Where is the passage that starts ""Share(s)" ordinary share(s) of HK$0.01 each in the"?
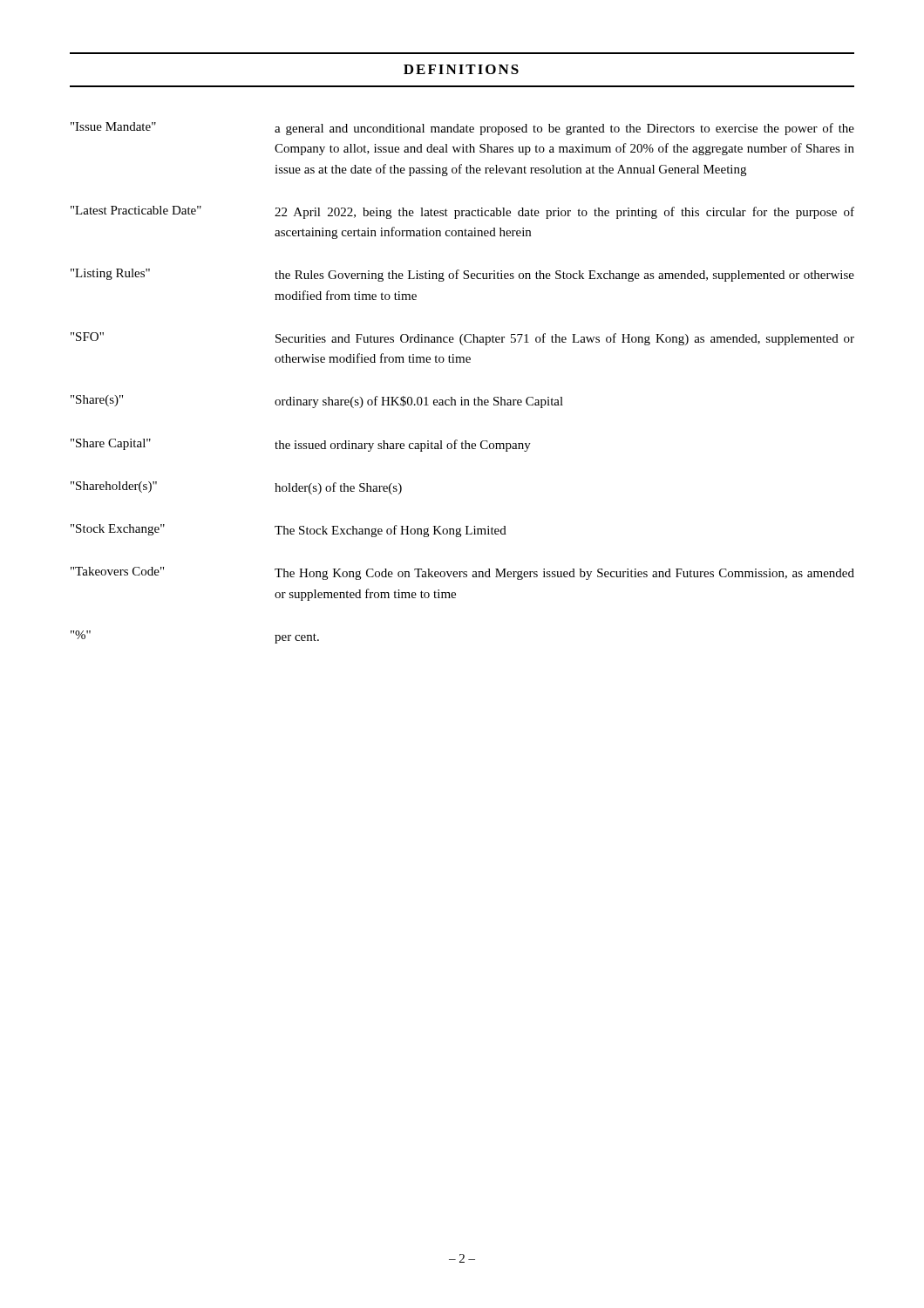924x1308 pixels. 462,402
